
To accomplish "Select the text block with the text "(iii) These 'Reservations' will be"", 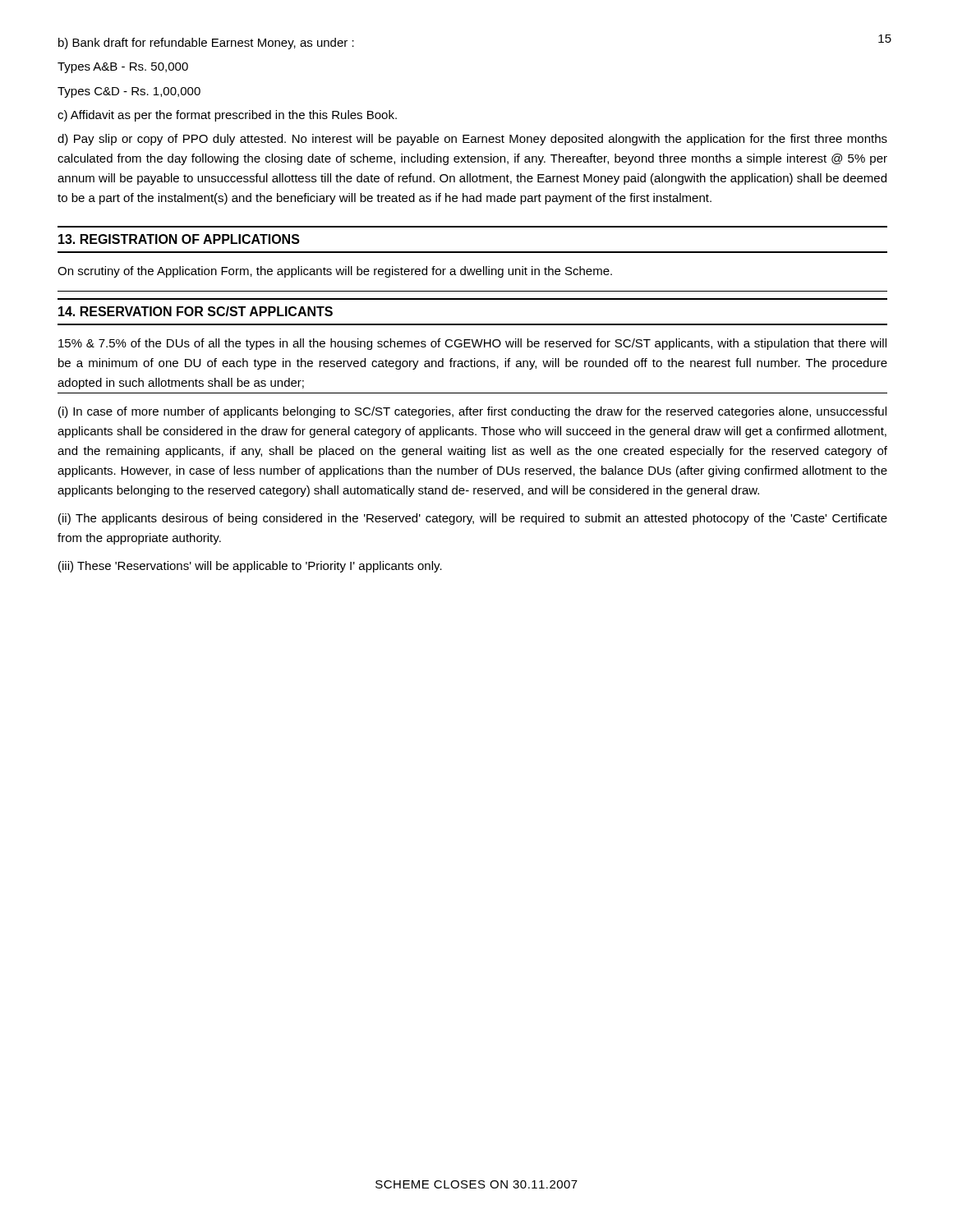I will tap(250, 565).
